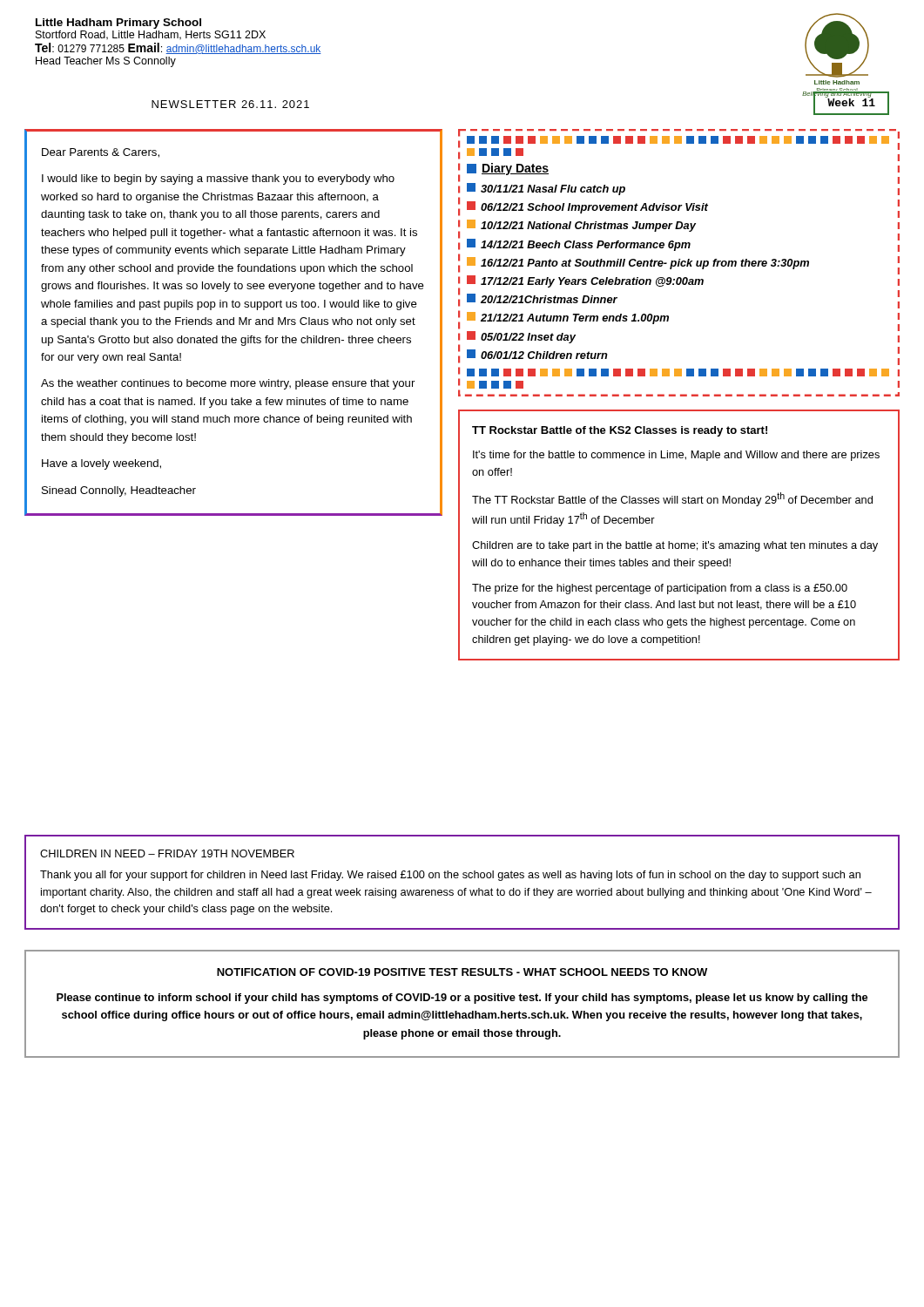Locate the text starting "Diary Dates 30/11/21 Nasal Flu catch up 06/12/21"
Viewport: 924px width, 1307px height.
pyautogui.click(x=679, y=263)
